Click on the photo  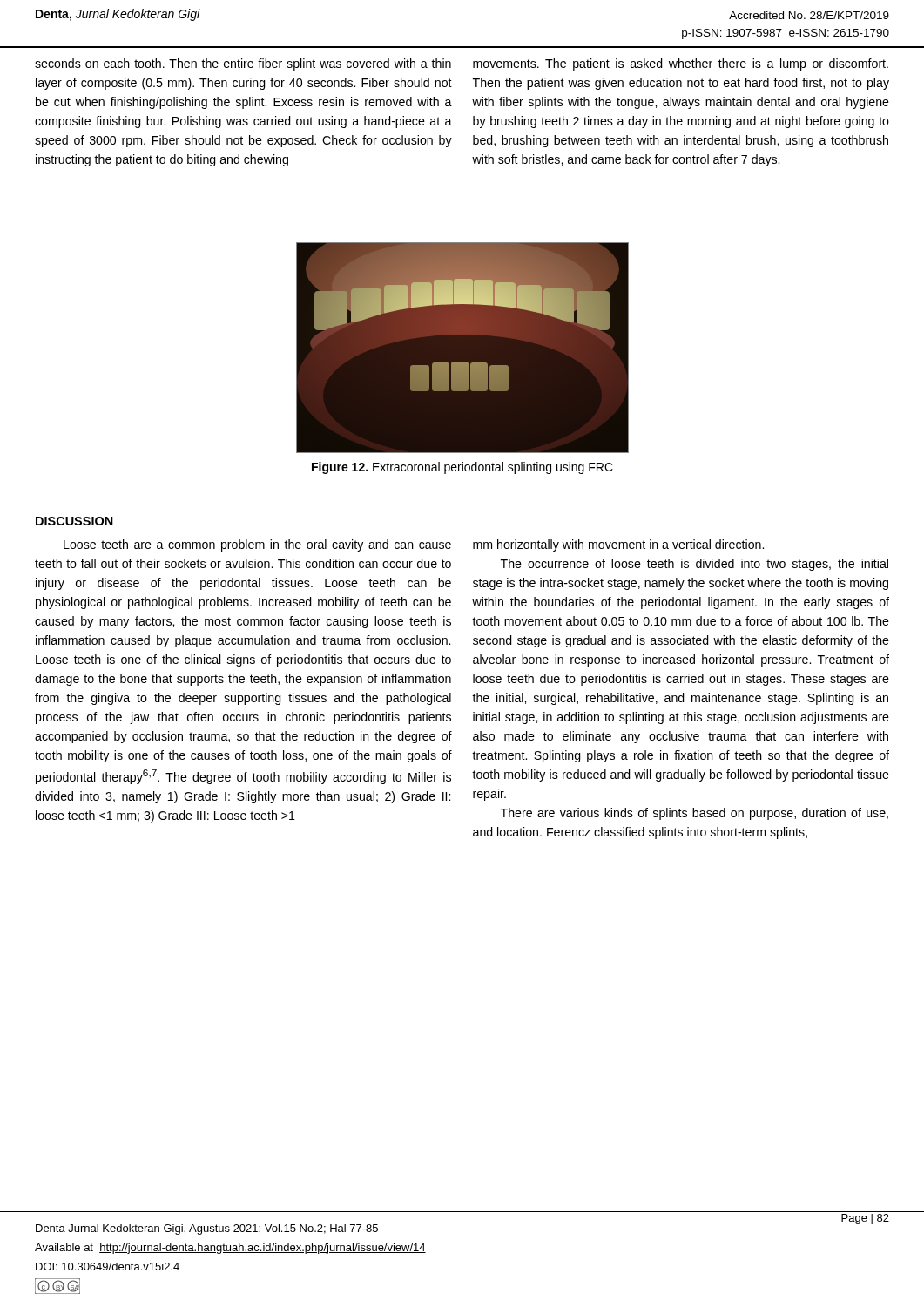click(462, 348)
